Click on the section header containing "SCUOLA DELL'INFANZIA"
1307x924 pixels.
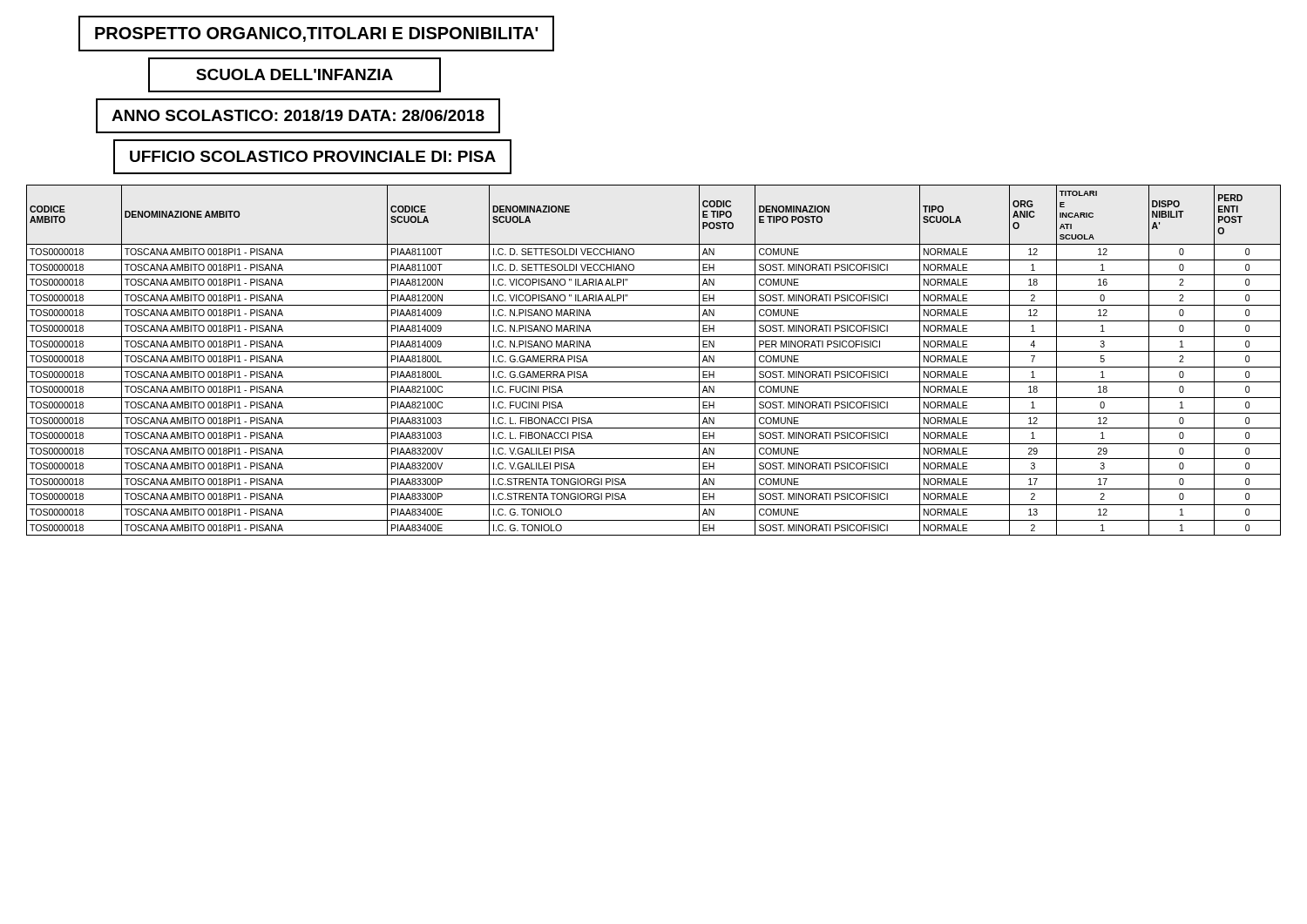pyautogui.click(x=294, y=74)
